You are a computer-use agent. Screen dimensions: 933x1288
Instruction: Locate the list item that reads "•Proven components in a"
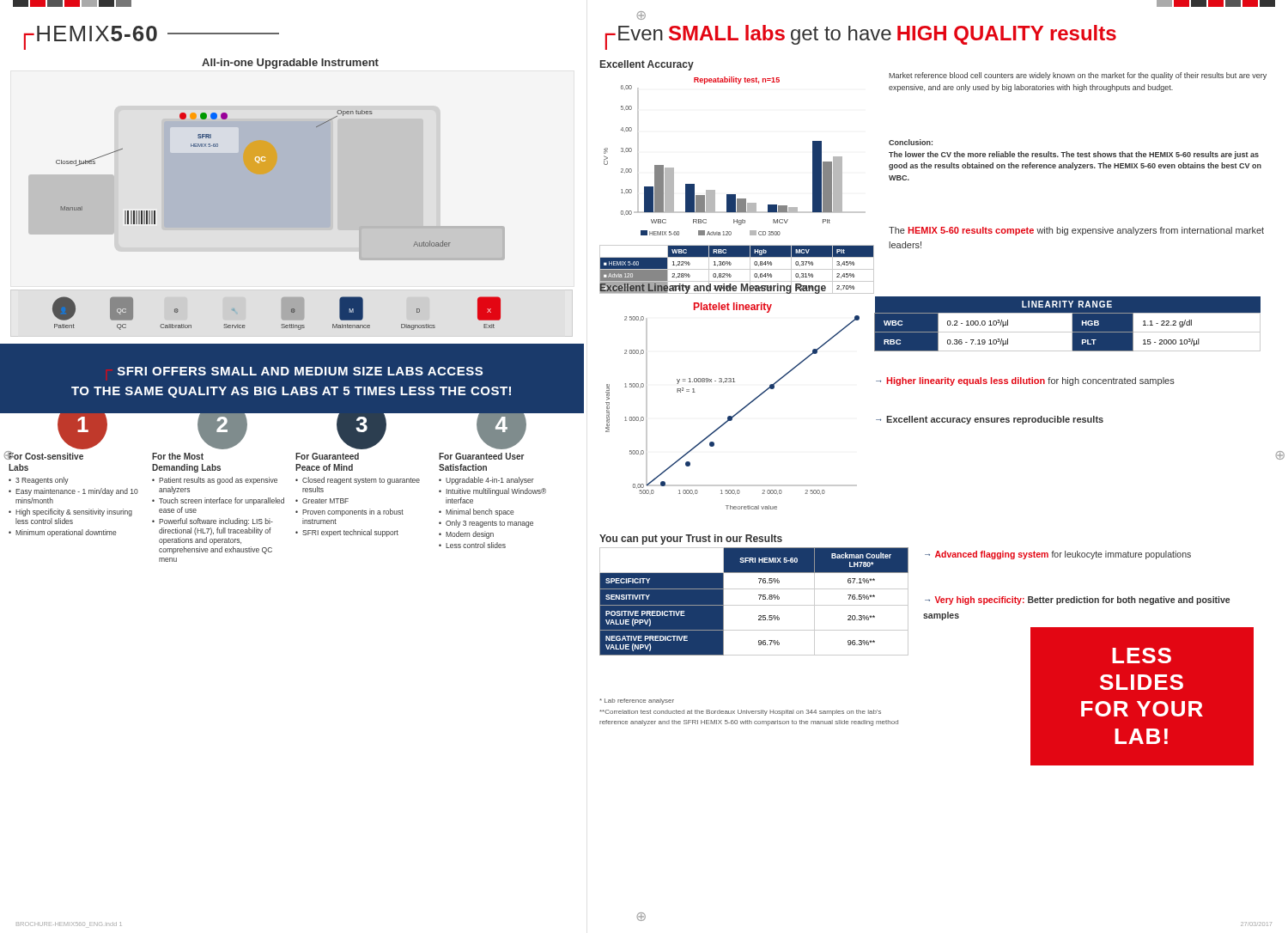[x=349, y=517]
